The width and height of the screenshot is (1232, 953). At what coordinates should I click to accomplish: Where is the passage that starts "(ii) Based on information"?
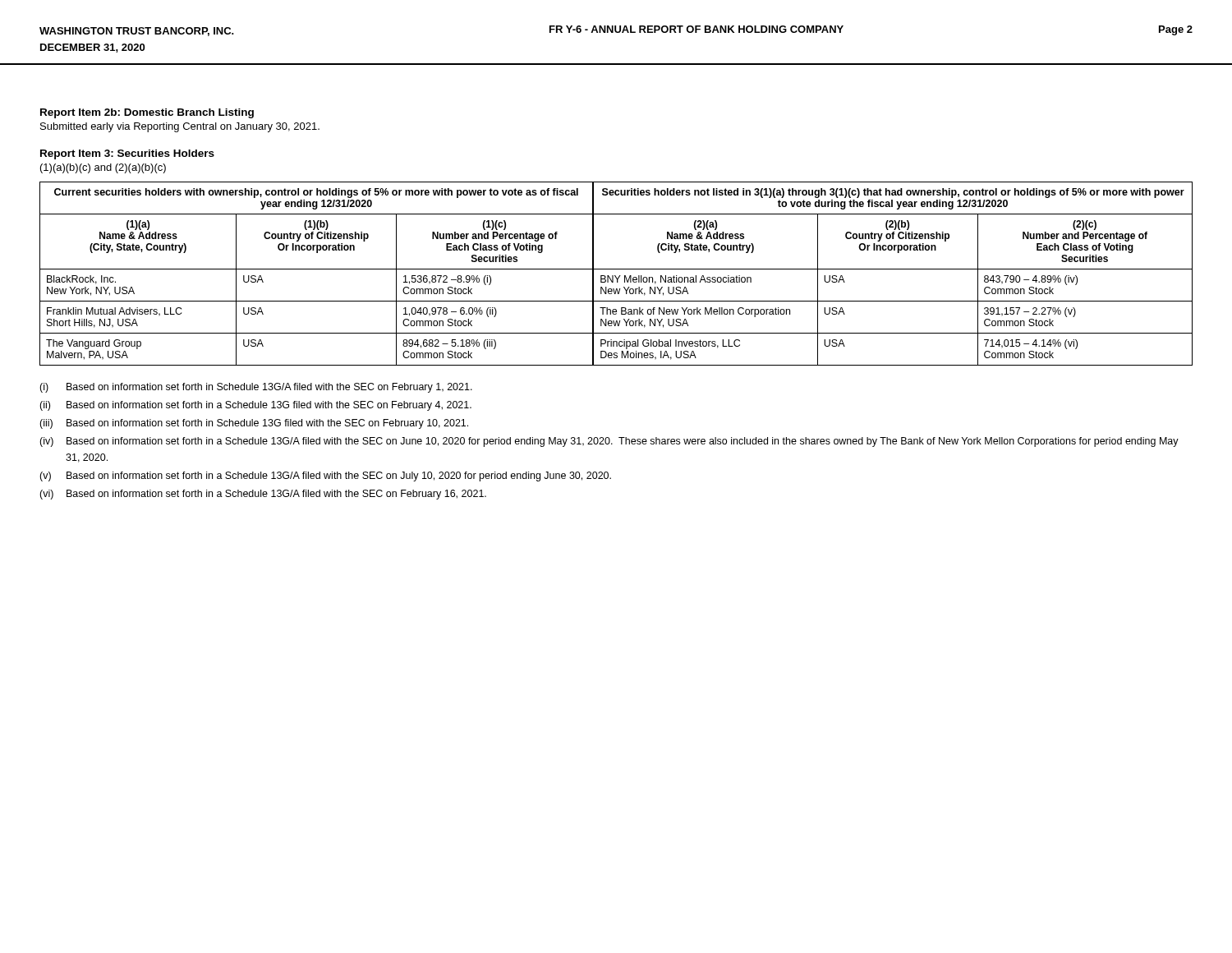256,405
